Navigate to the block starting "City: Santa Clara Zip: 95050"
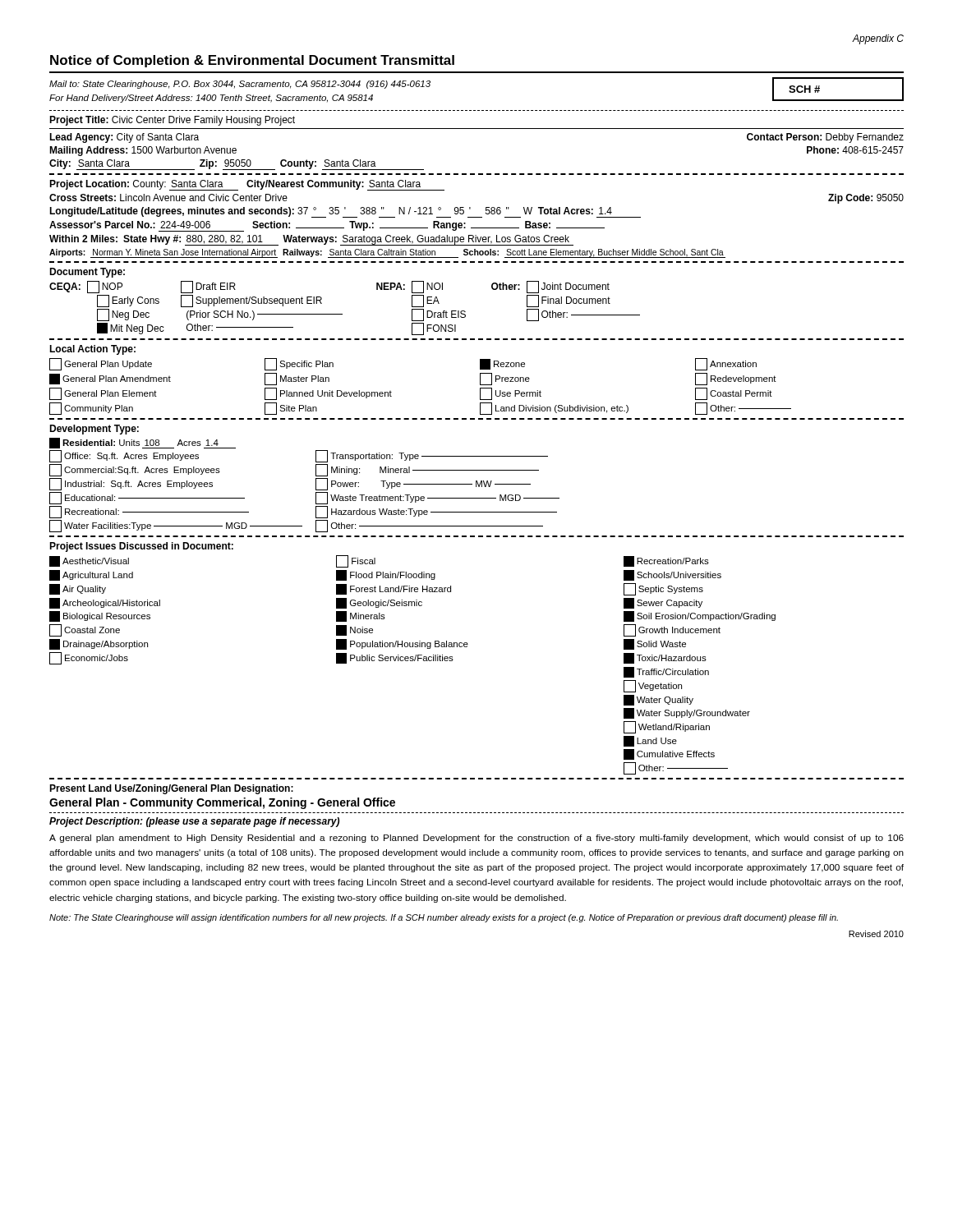953x1232 pixels. 237,163
